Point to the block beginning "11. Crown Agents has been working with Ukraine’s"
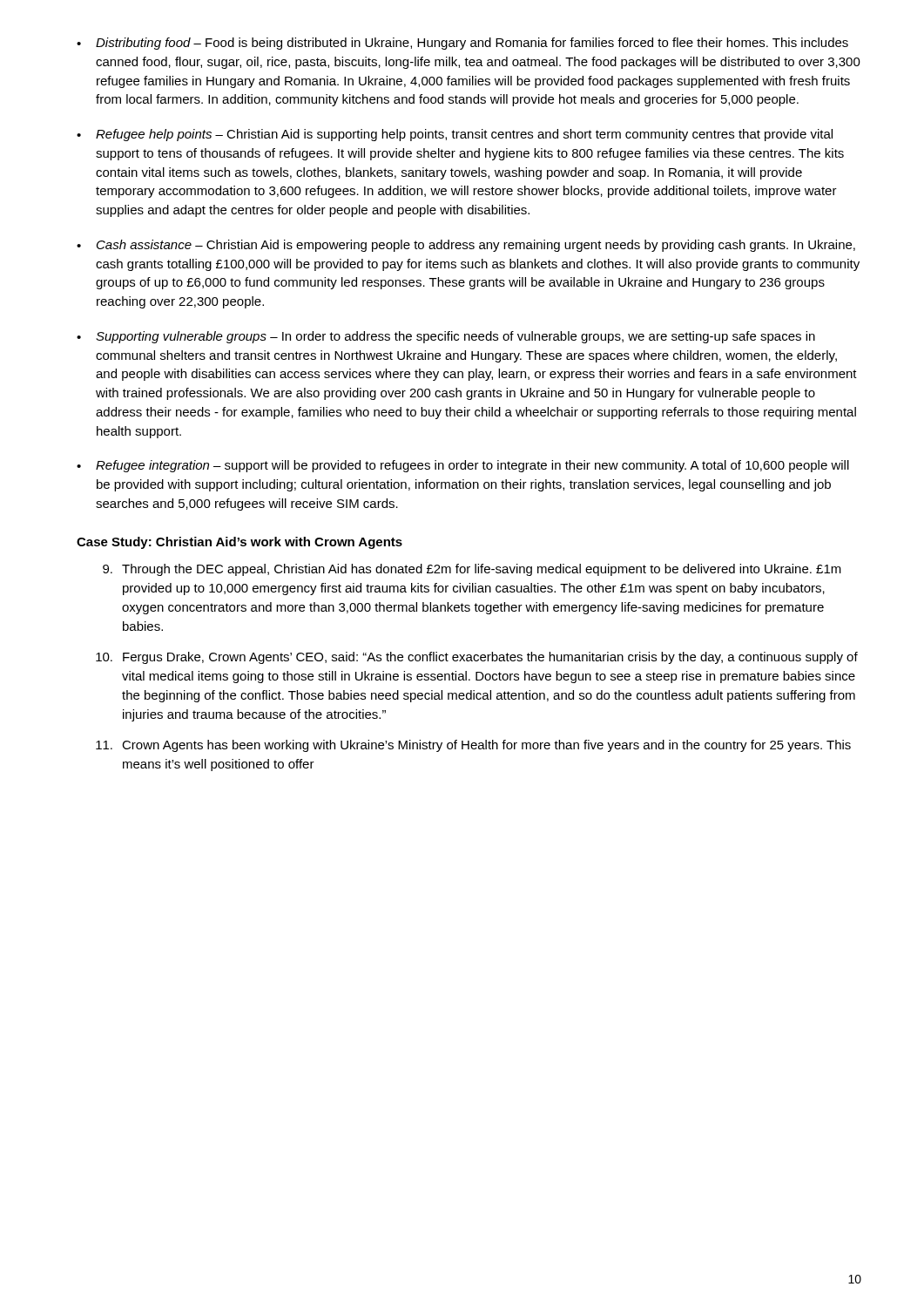 pos(469,755)
